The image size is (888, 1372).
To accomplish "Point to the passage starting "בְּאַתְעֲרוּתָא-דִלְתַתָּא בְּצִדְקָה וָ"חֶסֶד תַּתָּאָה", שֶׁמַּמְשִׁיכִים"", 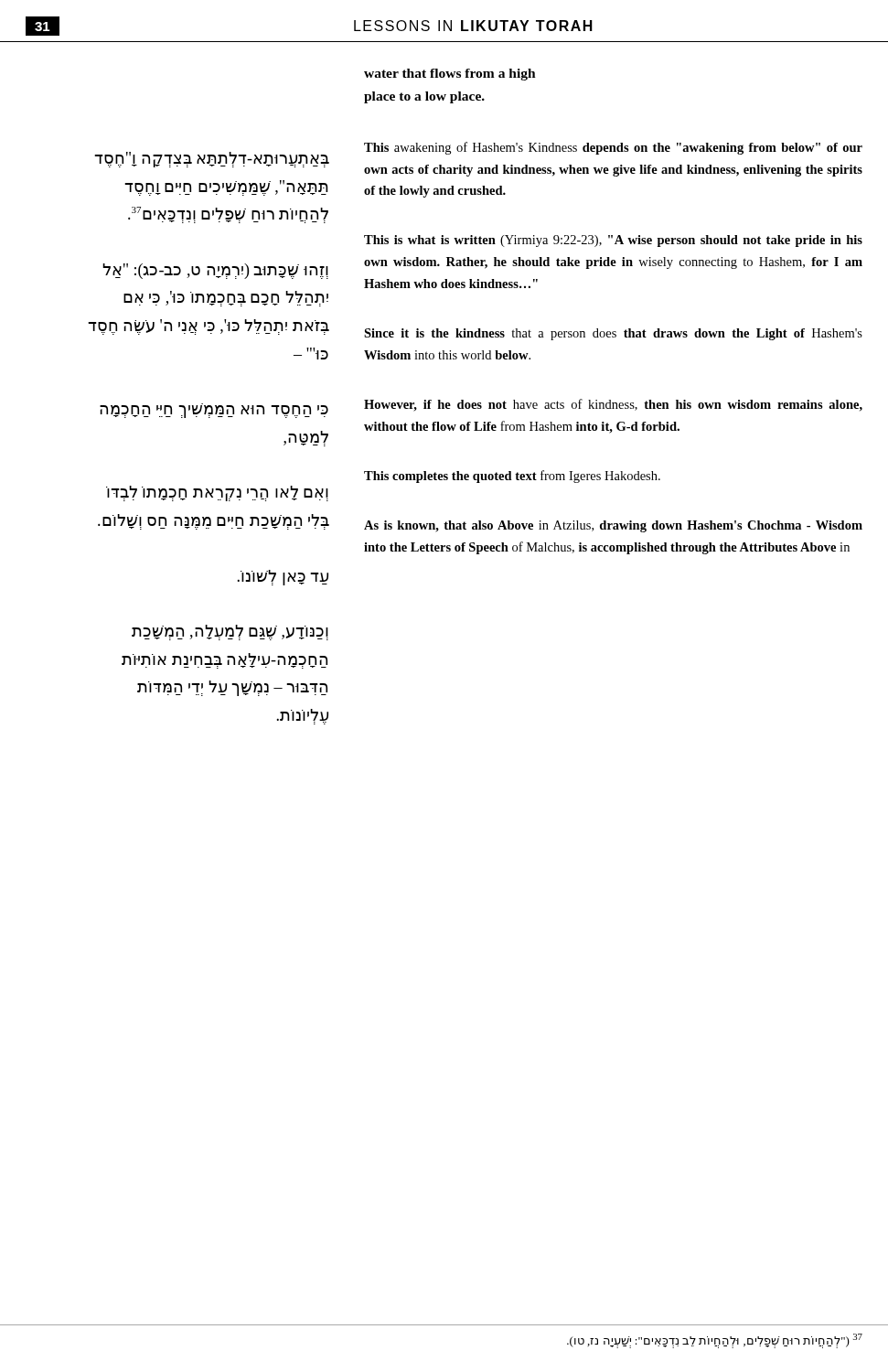I will coord(212,186).
